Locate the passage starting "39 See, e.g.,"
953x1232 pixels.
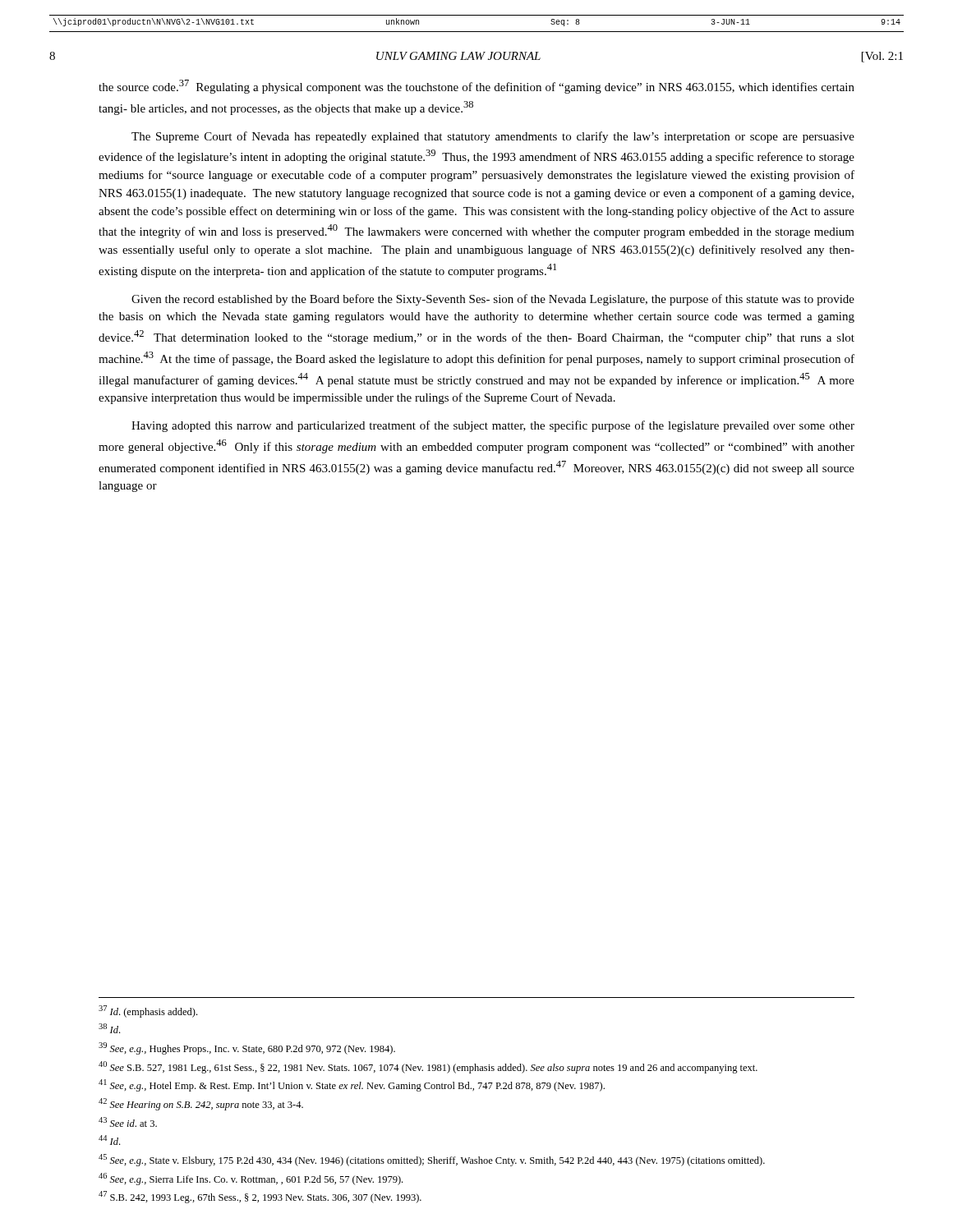(247, 1048)
